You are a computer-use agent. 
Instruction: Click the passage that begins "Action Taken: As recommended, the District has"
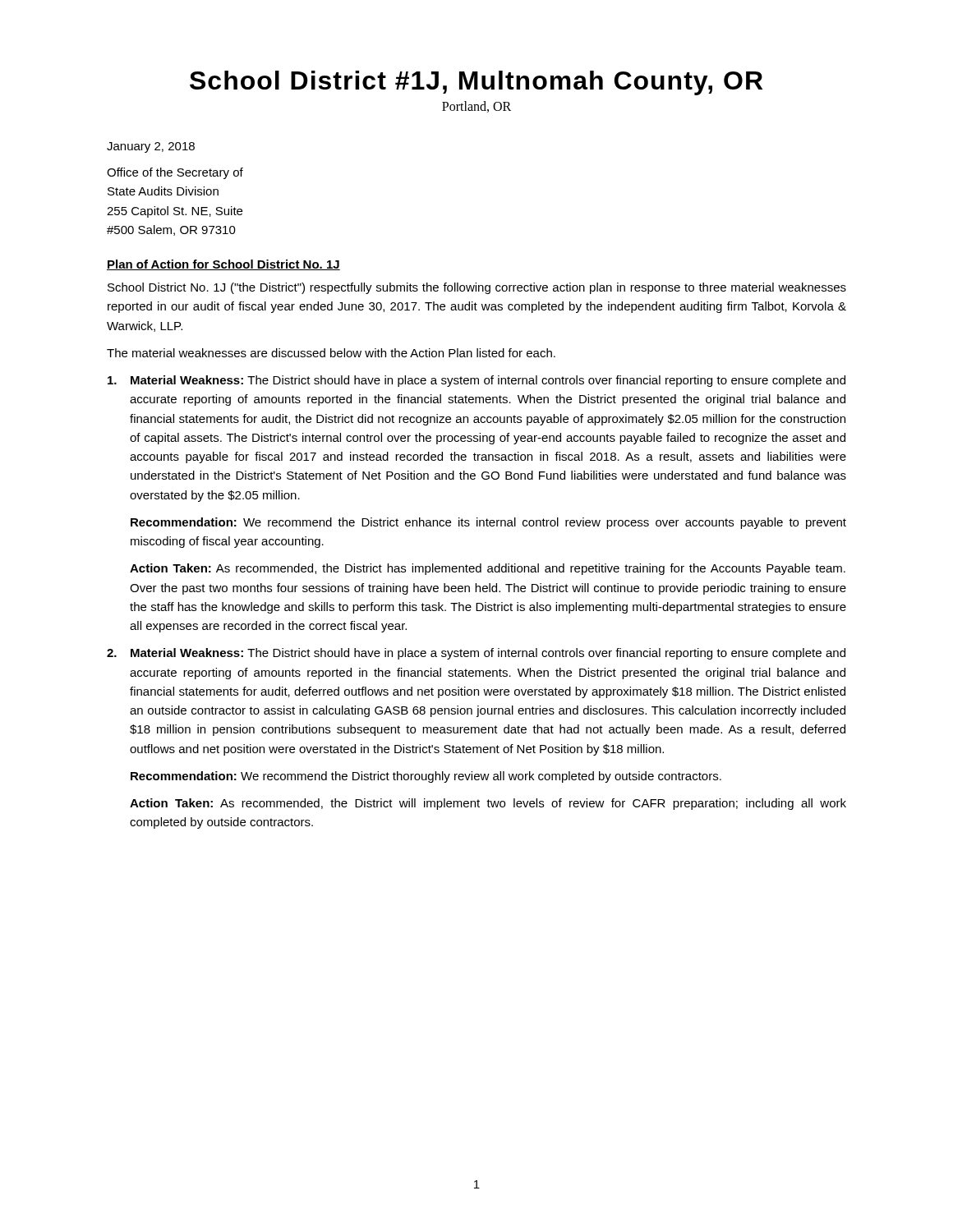tap(488, 597)
